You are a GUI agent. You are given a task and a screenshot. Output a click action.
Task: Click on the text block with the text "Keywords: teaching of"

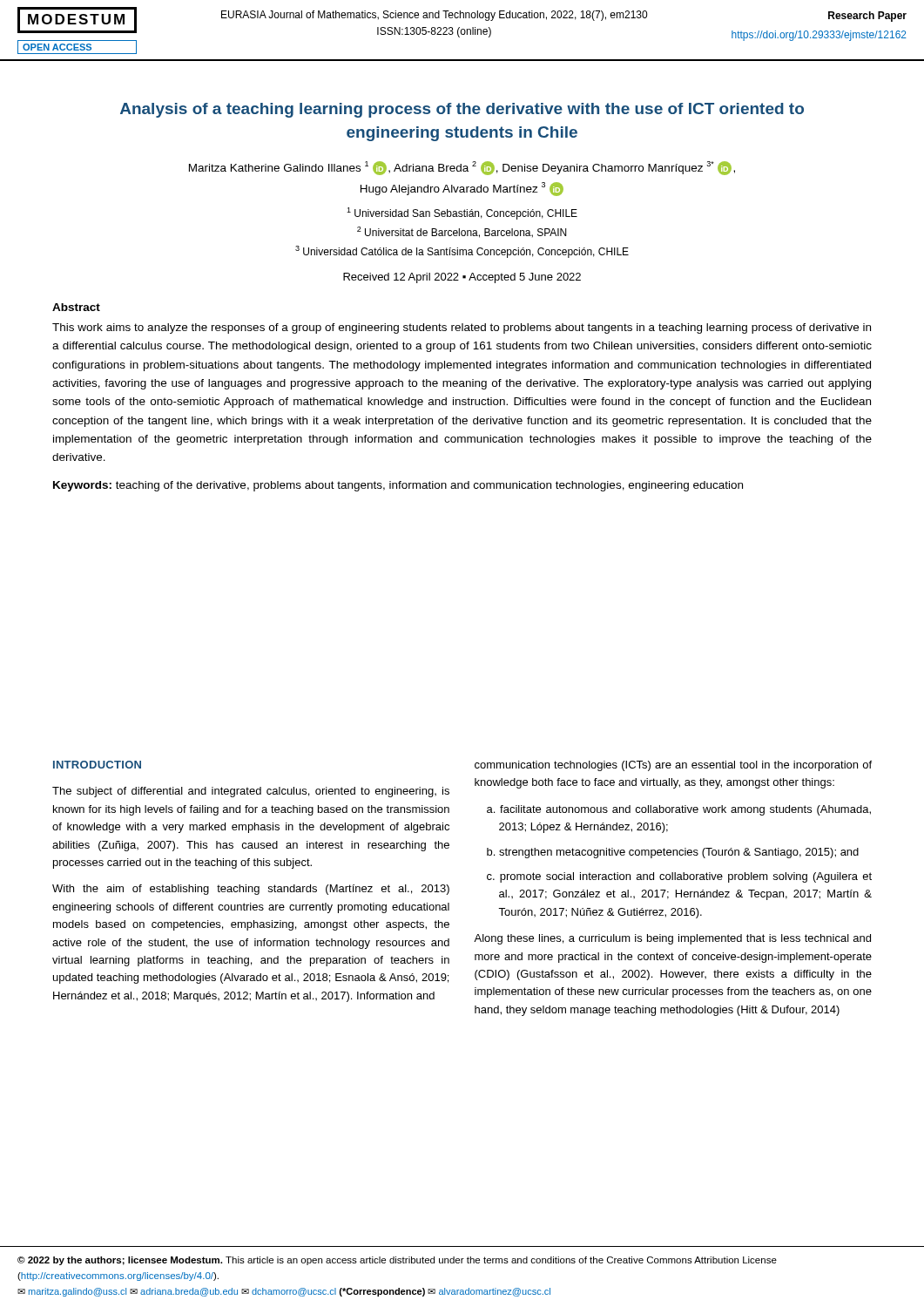tap(398, 485)
